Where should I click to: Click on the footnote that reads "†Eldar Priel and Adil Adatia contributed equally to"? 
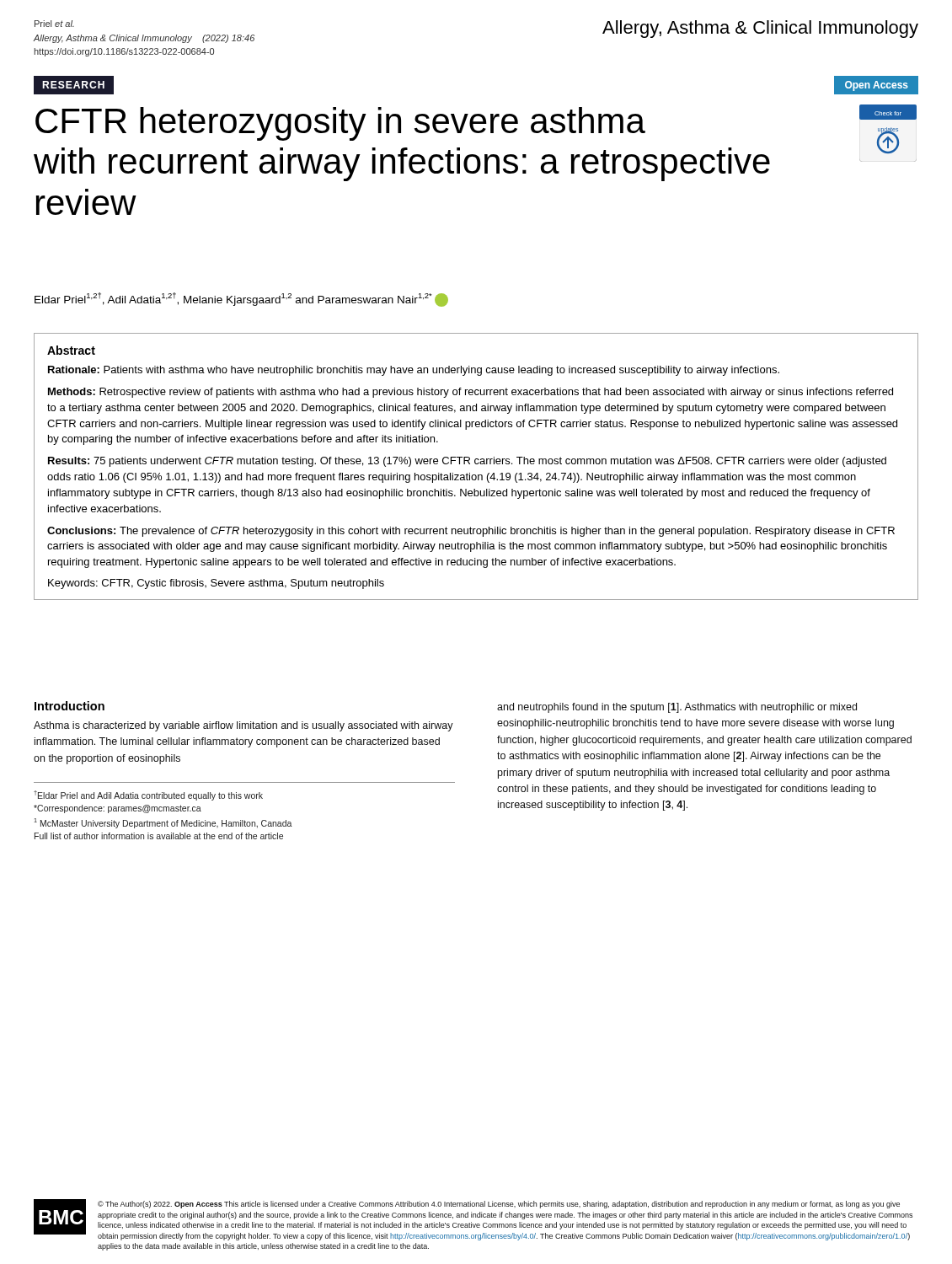[x=163, y=815]
